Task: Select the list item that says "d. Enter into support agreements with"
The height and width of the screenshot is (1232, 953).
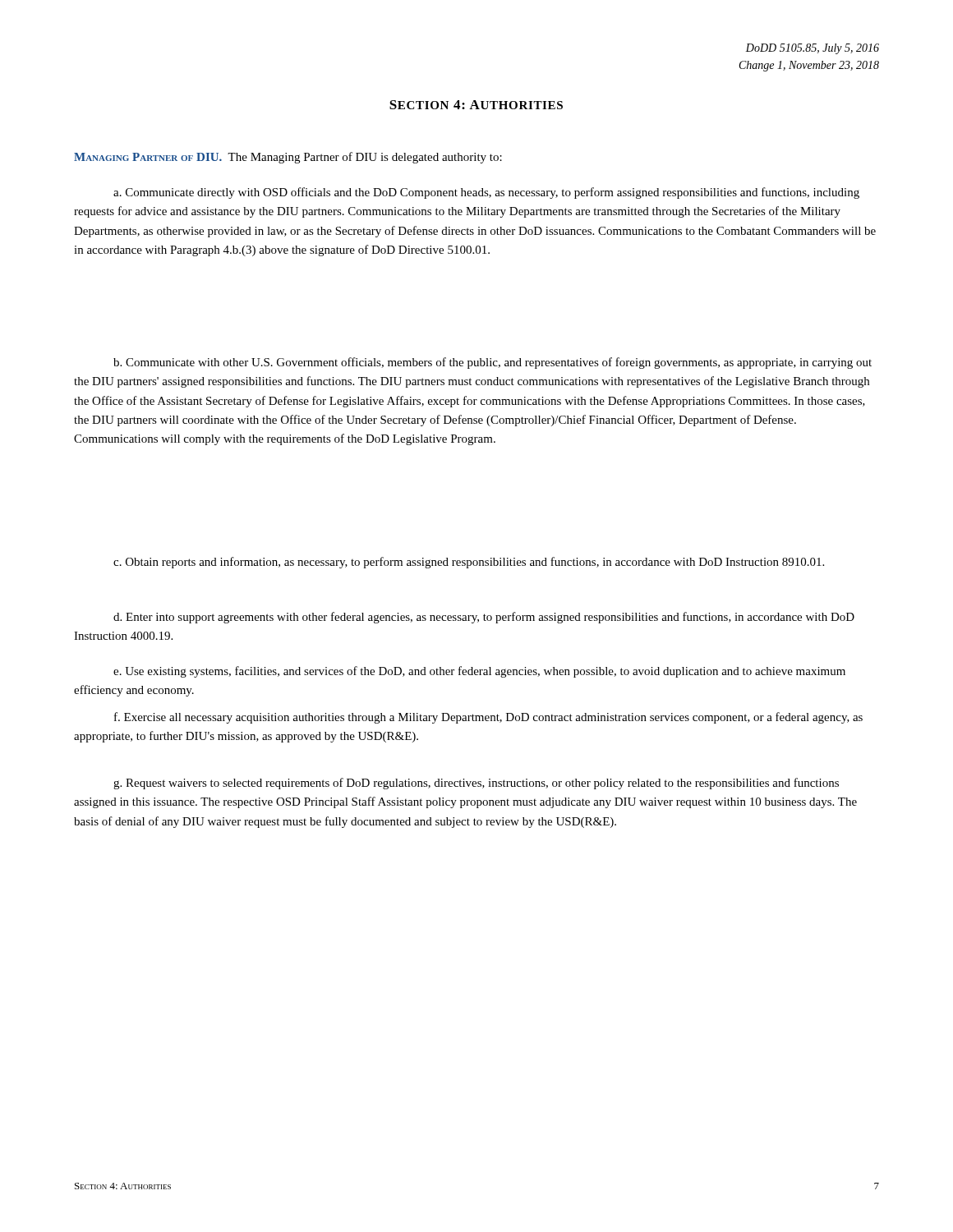Action: (x=476, y=627)
